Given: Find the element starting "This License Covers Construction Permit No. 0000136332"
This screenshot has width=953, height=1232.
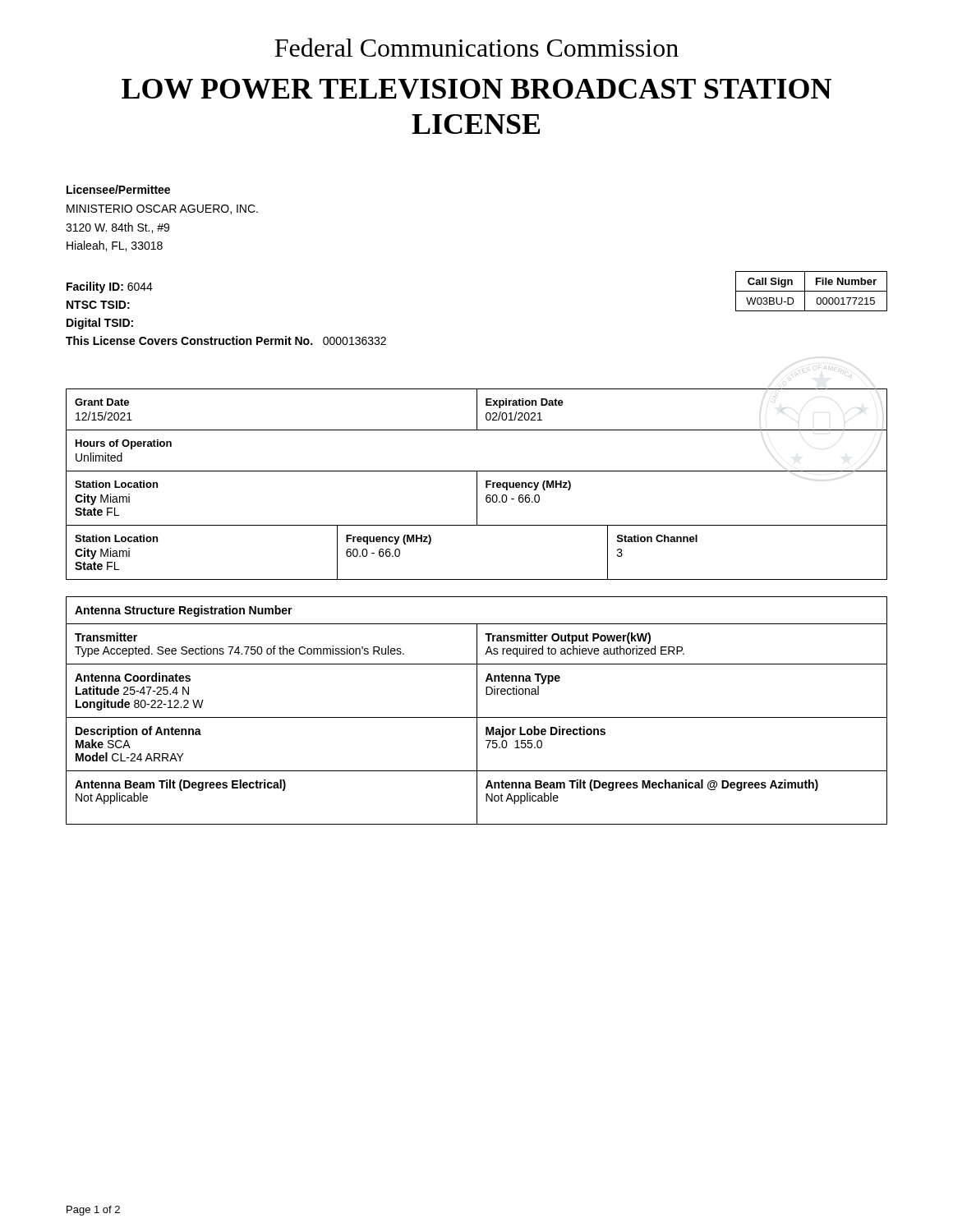Looking at the screenshot, I should point(226,340).
